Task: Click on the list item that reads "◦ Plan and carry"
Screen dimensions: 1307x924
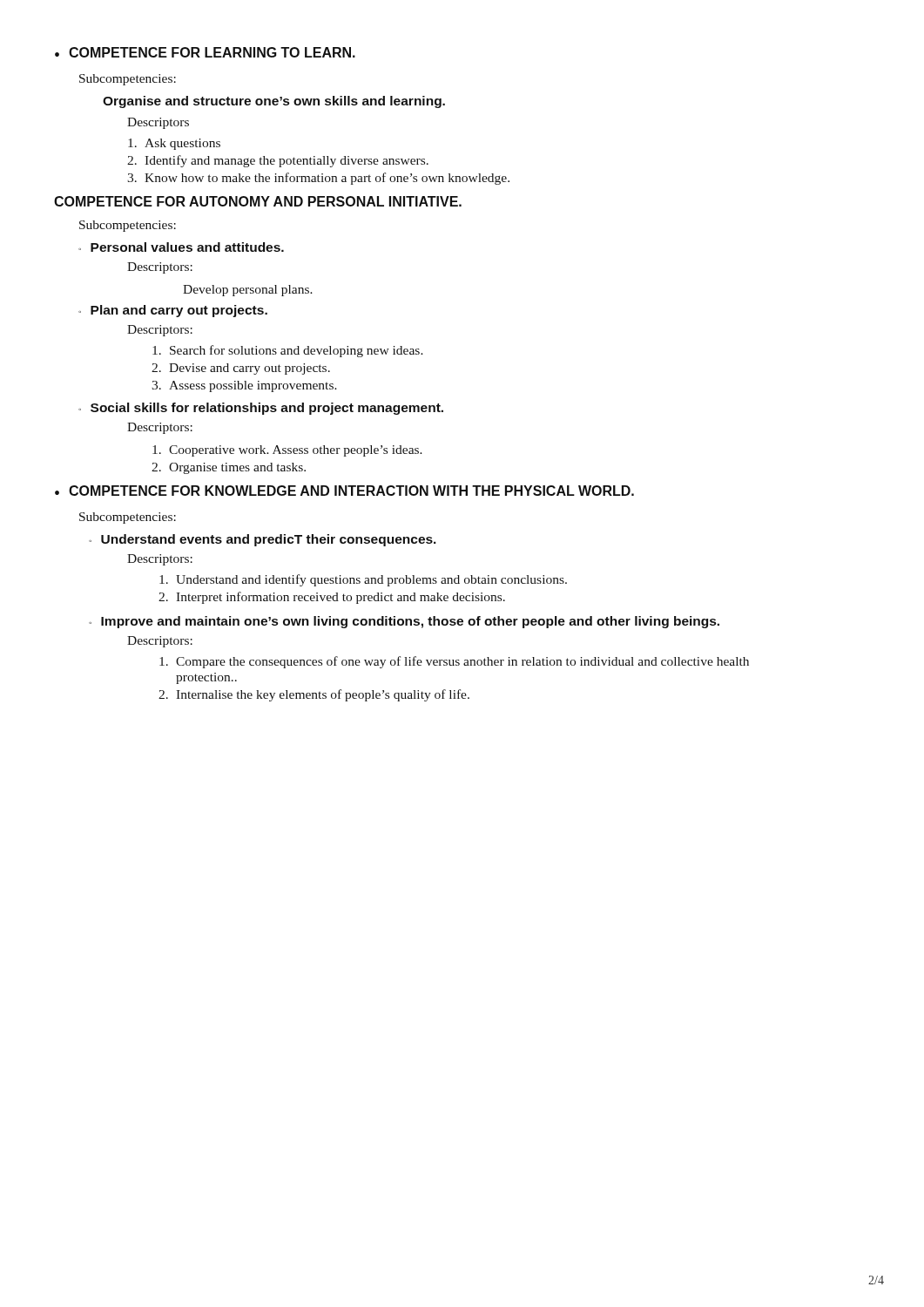Action: (173, 311)
